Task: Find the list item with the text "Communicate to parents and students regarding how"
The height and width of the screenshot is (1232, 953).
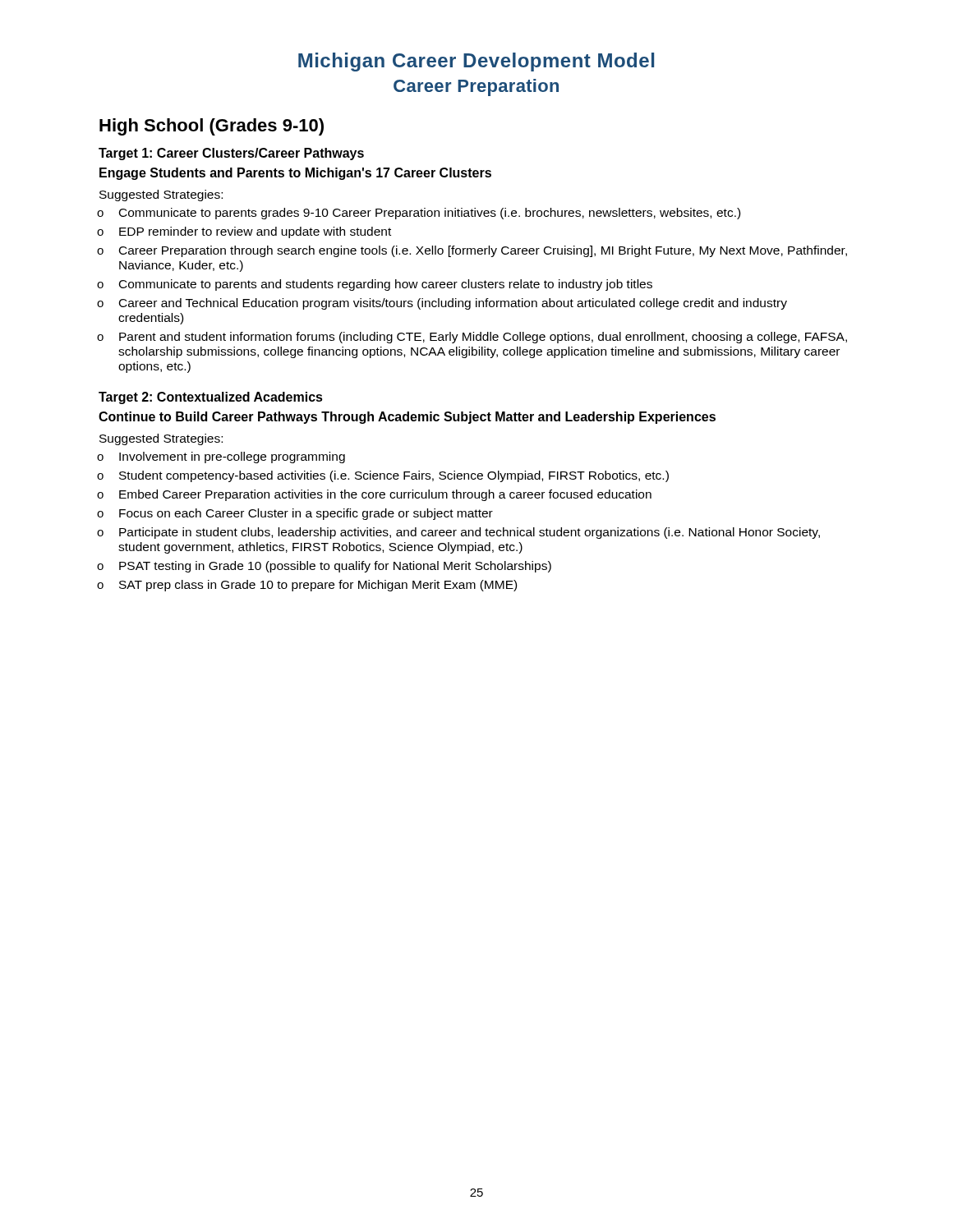Action: click(385, 284)
